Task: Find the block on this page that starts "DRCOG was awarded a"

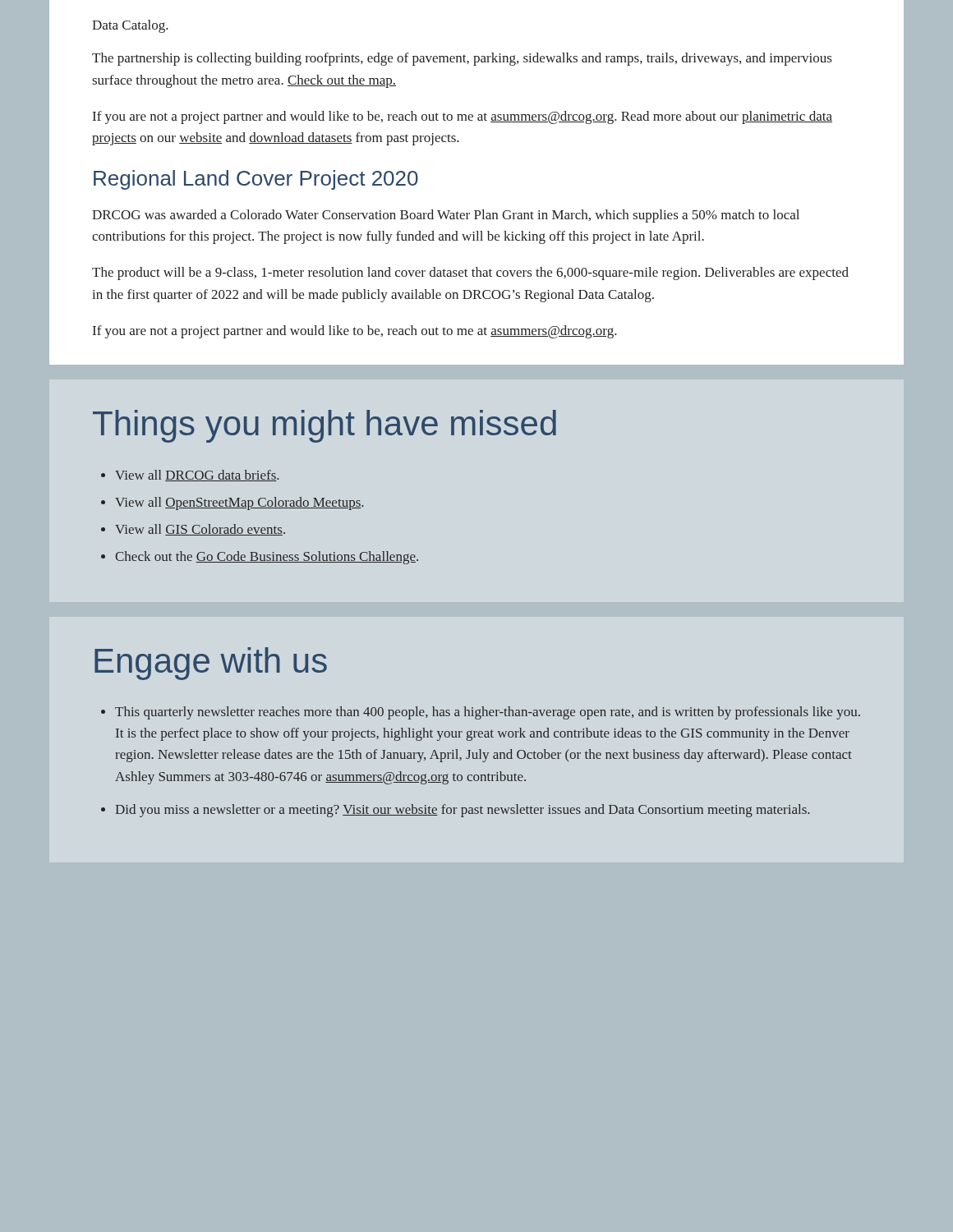Action: [476, 226]
